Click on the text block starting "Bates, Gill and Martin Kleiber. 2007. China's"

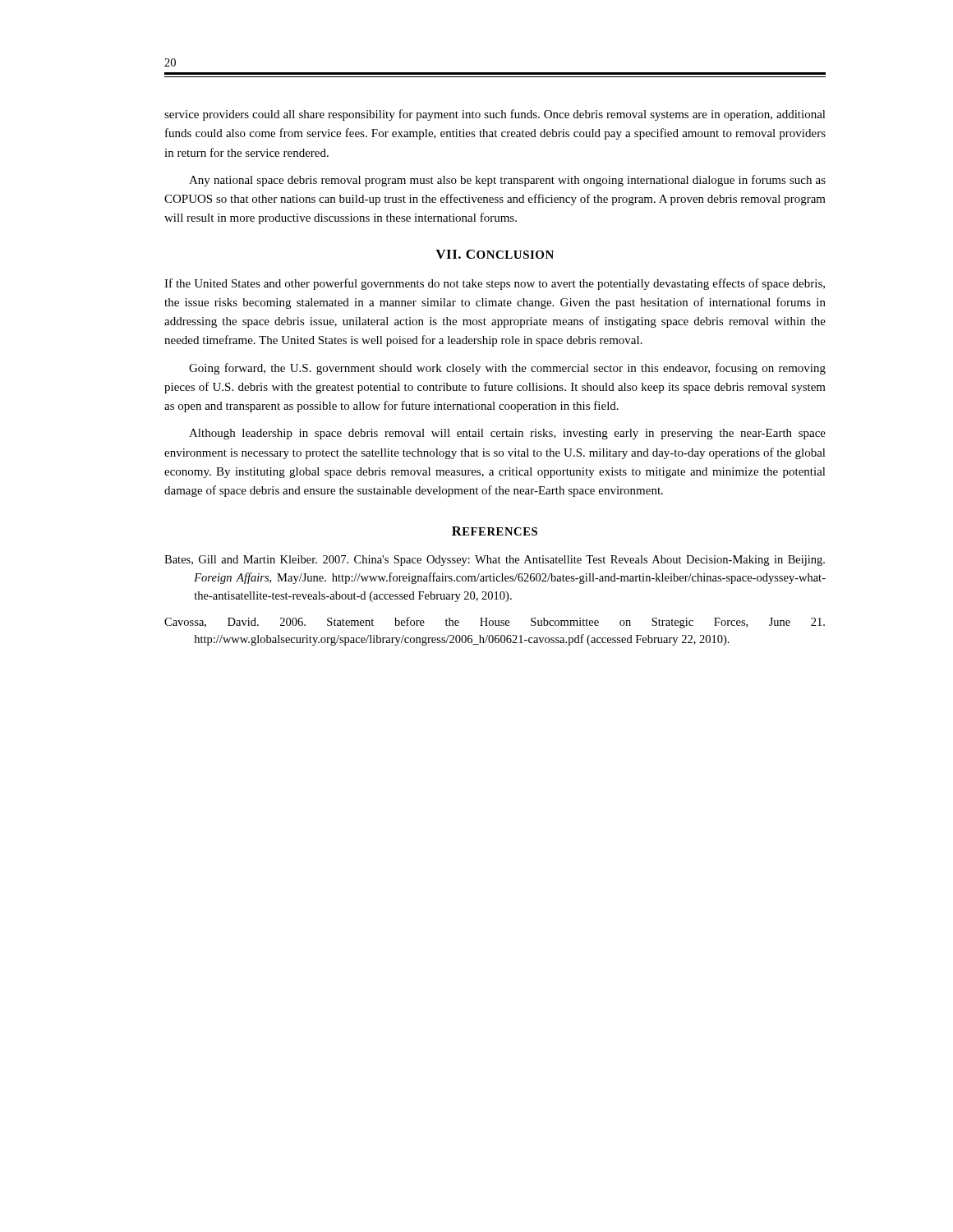tap(495, 577)
